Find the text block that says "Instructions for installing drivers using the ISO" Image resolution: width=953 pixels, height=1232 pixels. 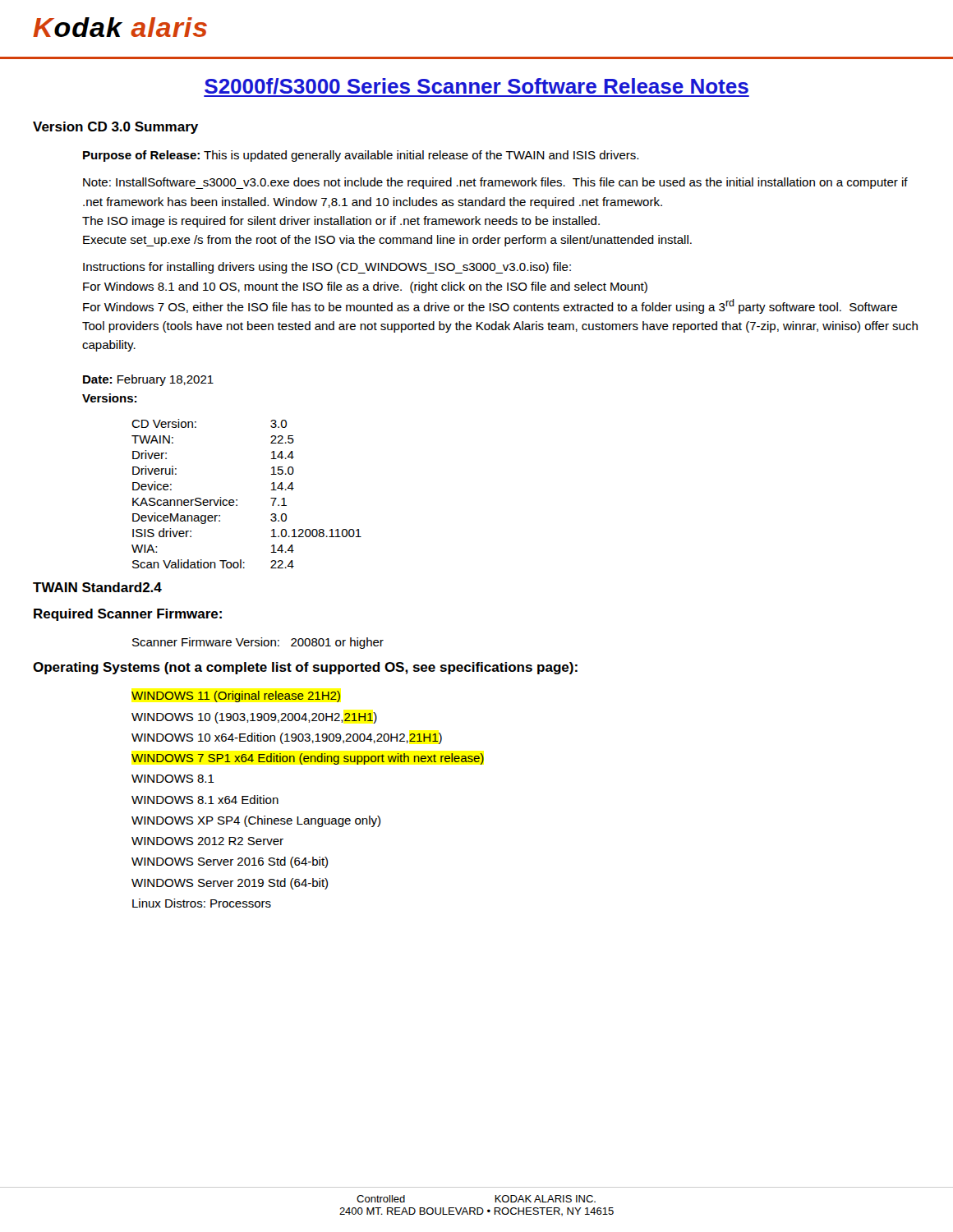pos(500,306)
